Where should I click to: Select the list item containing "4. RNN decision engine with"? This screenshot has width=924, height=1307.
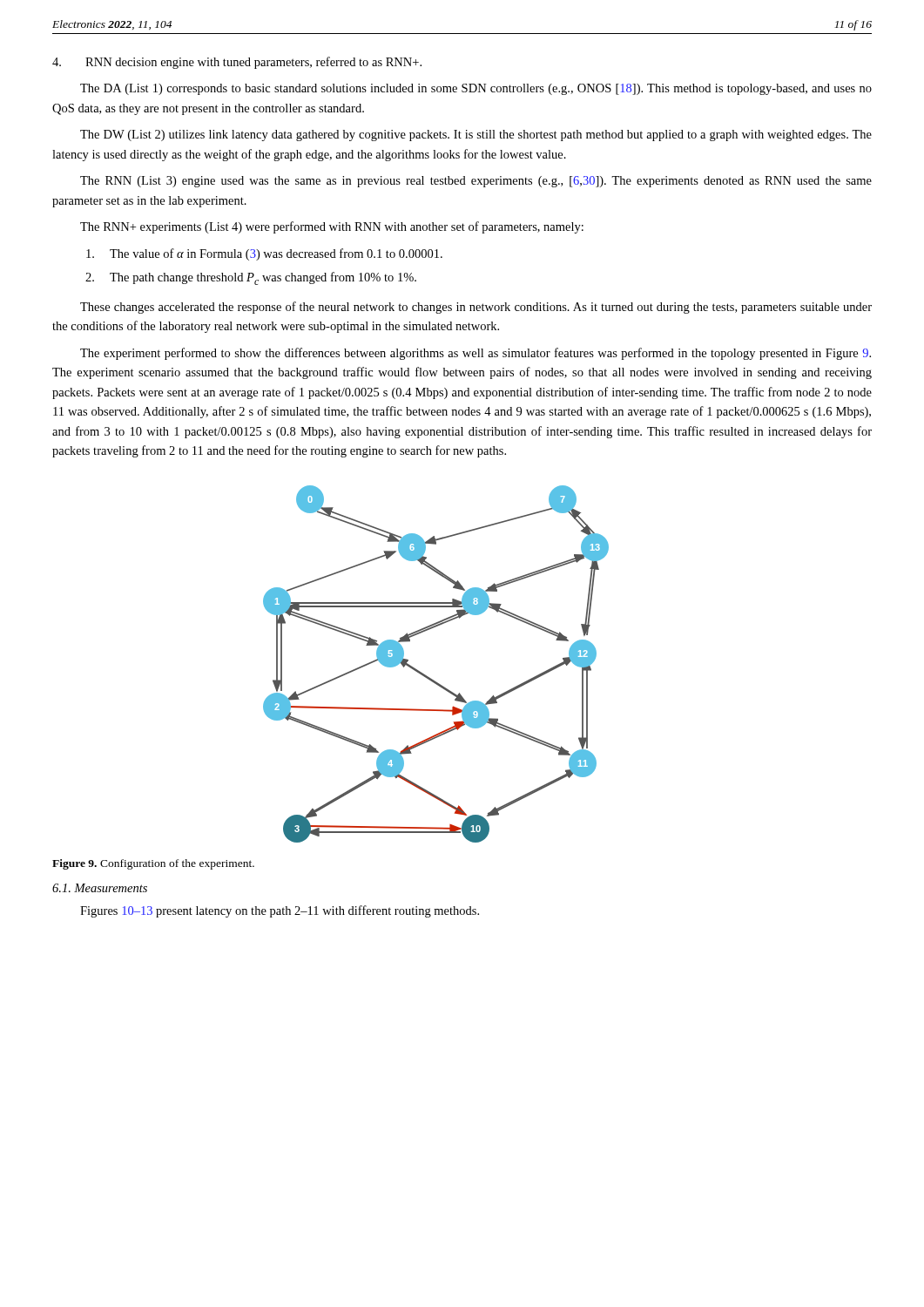237,62
